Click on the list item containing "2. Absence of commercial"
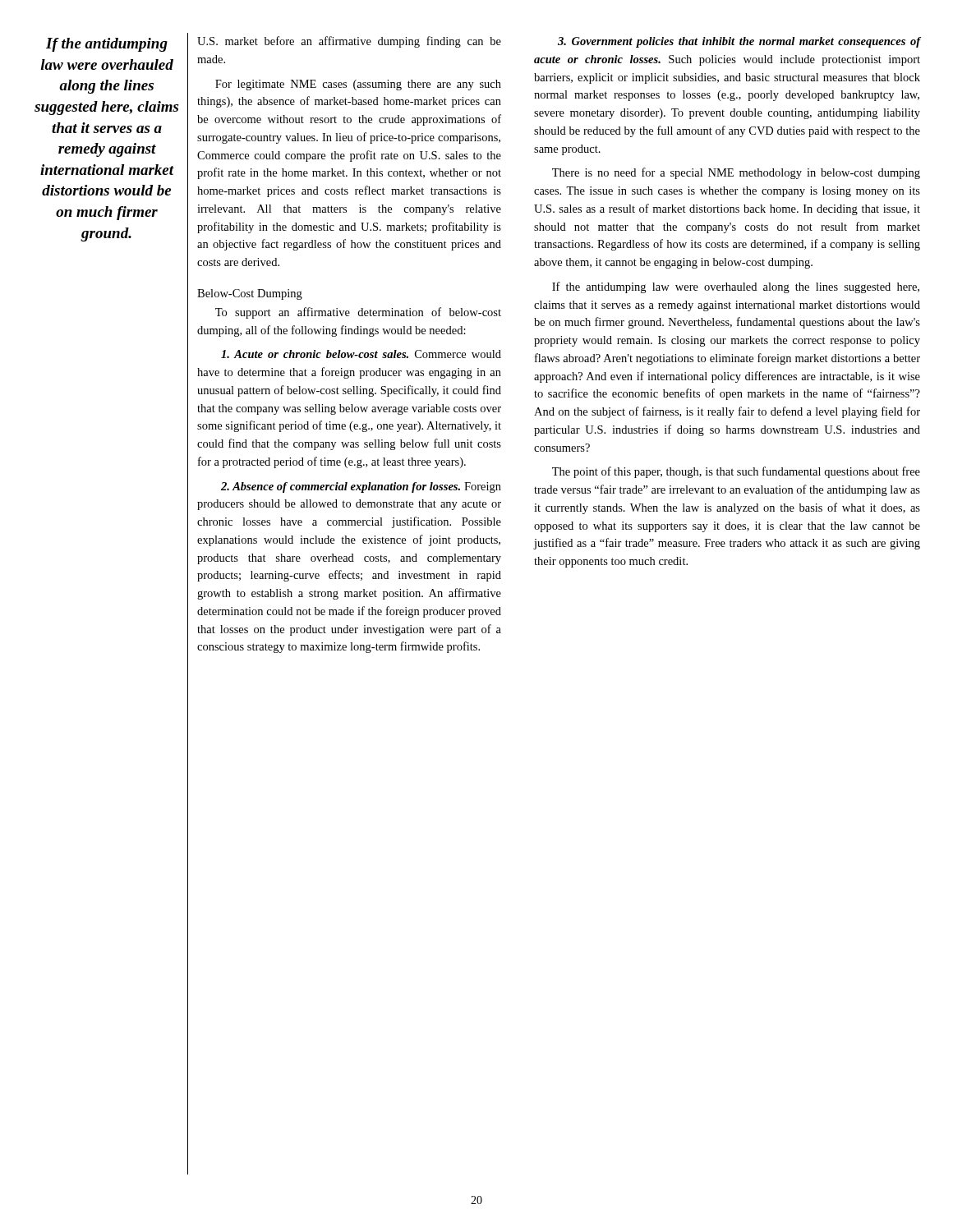 coord(349,567)
